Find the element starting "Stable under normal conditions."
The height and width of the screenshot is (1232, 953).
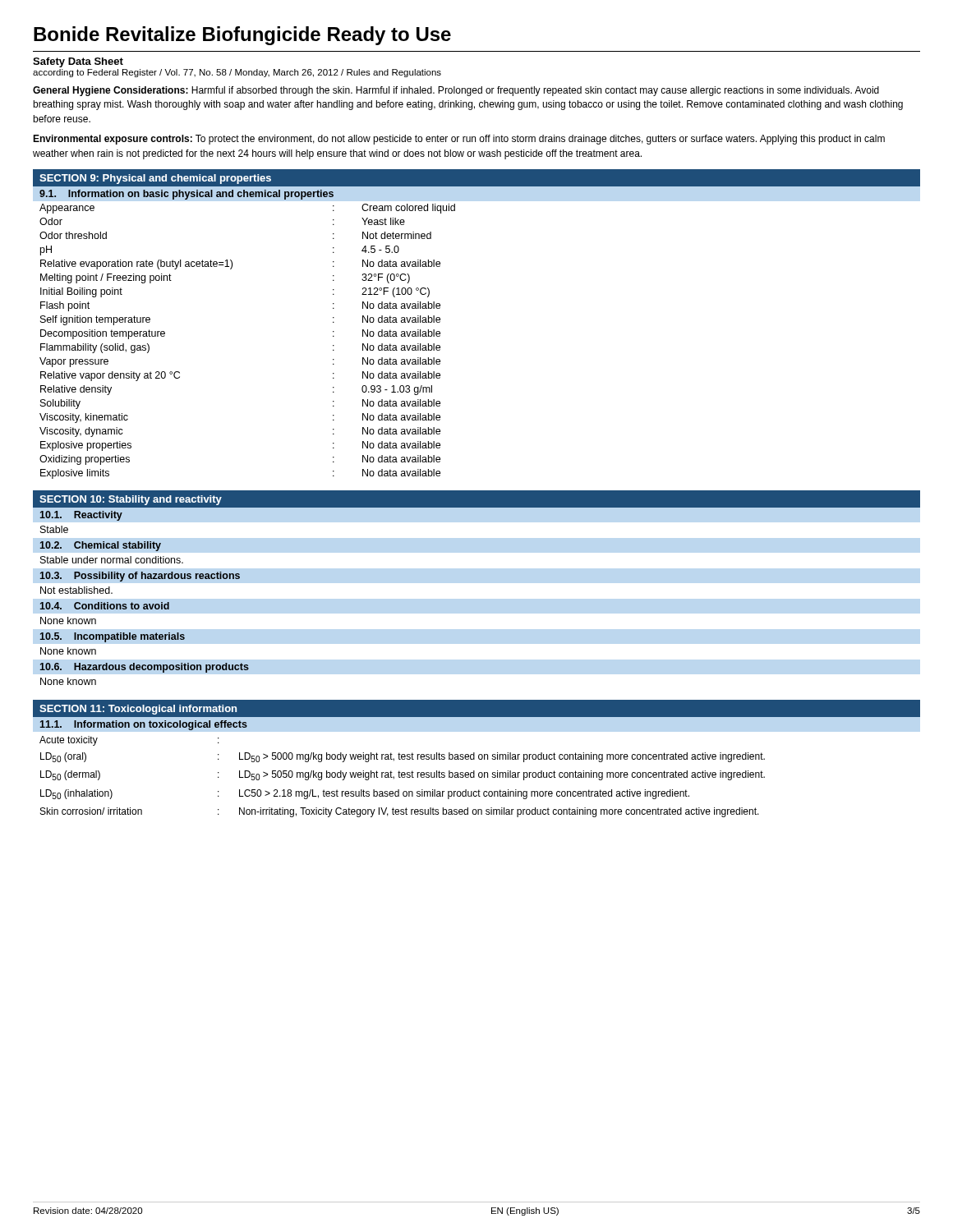tap(112, 560)
